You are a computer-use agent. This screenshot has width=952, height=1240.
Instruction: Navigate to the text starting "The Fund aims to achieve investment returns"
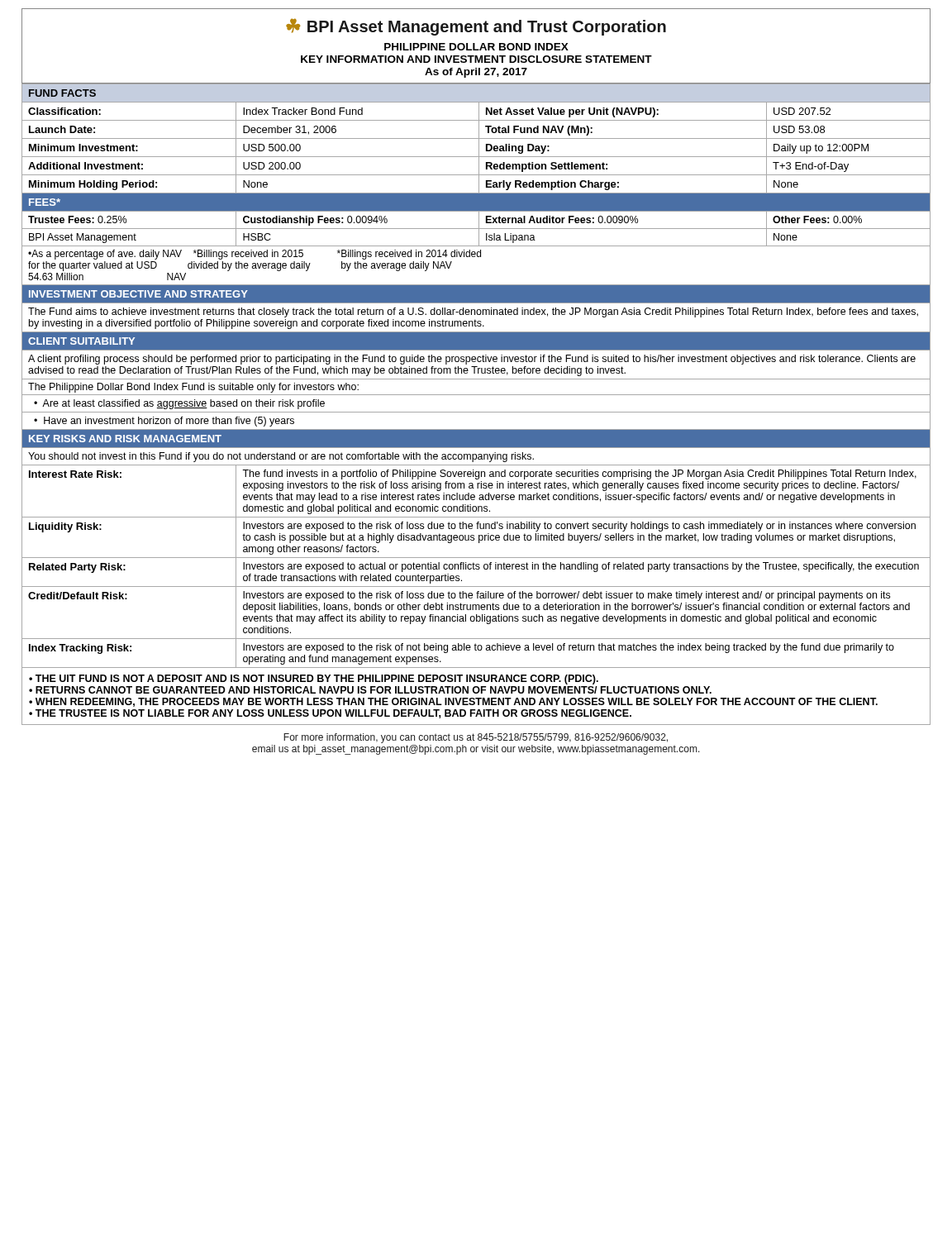pyautogui.click(x=476, y=317)
